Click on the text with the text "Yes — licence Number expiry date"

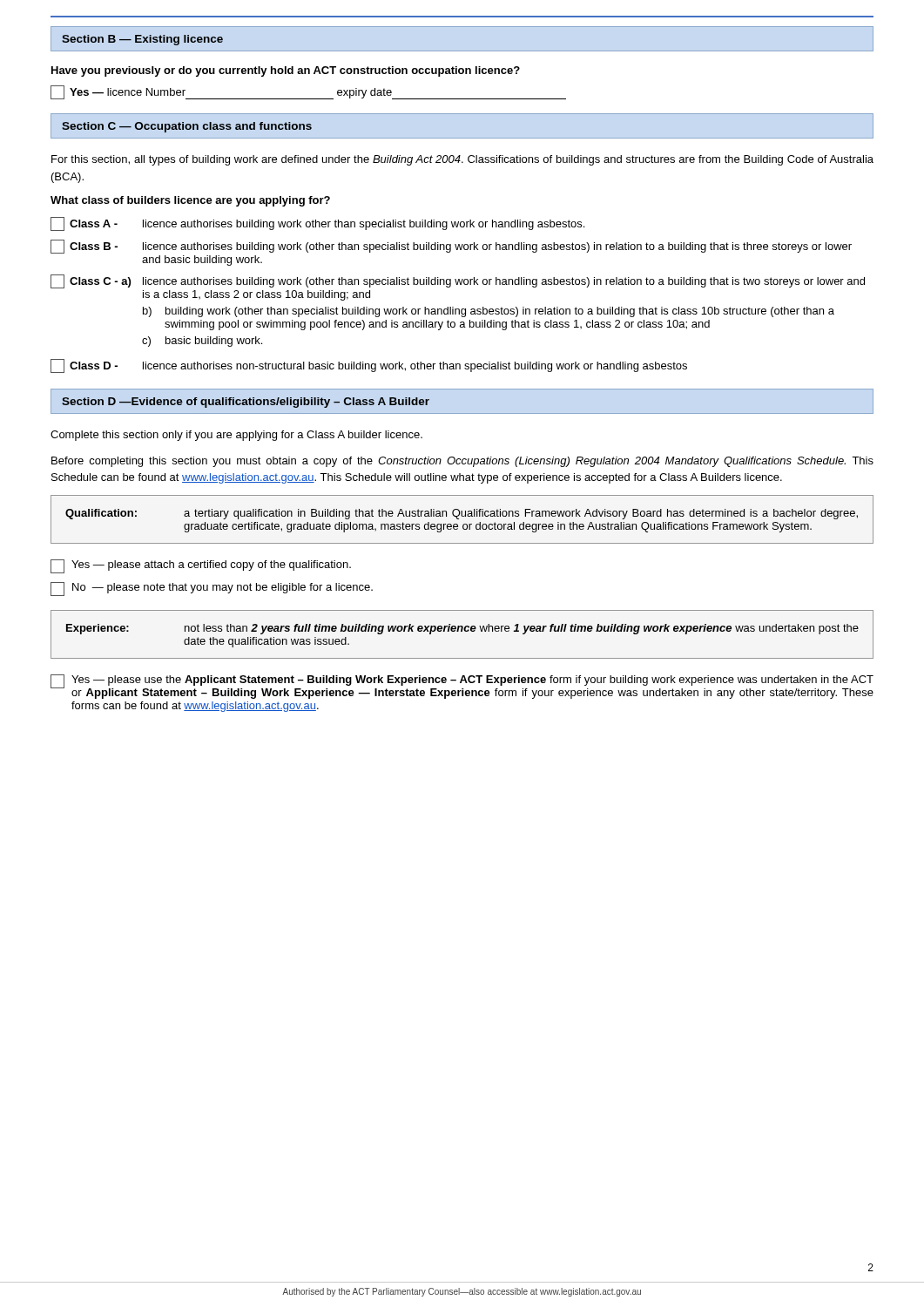[308, 92]
